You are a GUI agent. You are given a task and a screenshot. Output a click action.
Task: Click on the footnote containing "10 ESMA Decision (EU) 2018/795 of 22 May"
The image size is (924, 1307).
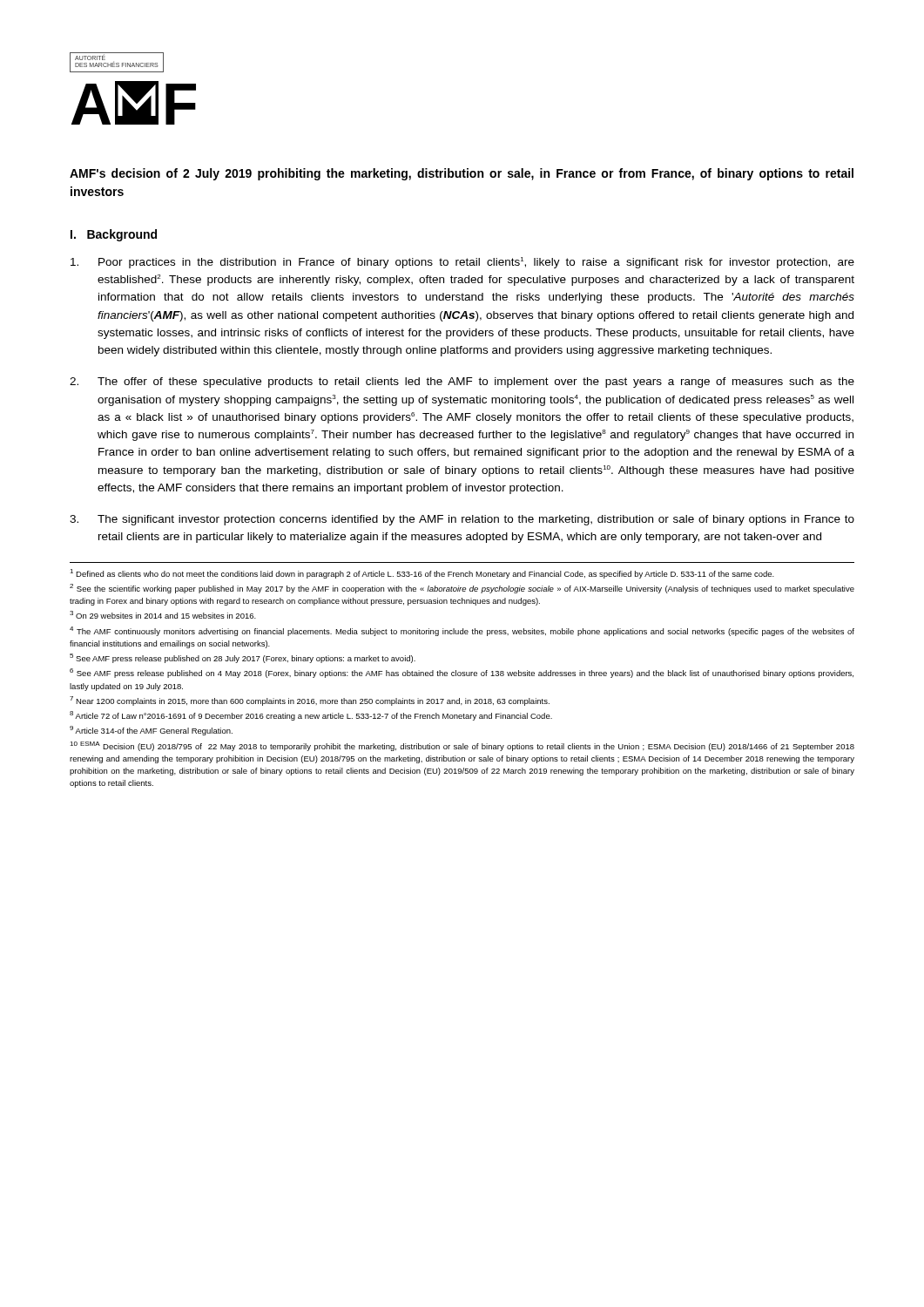click(462, 764)
